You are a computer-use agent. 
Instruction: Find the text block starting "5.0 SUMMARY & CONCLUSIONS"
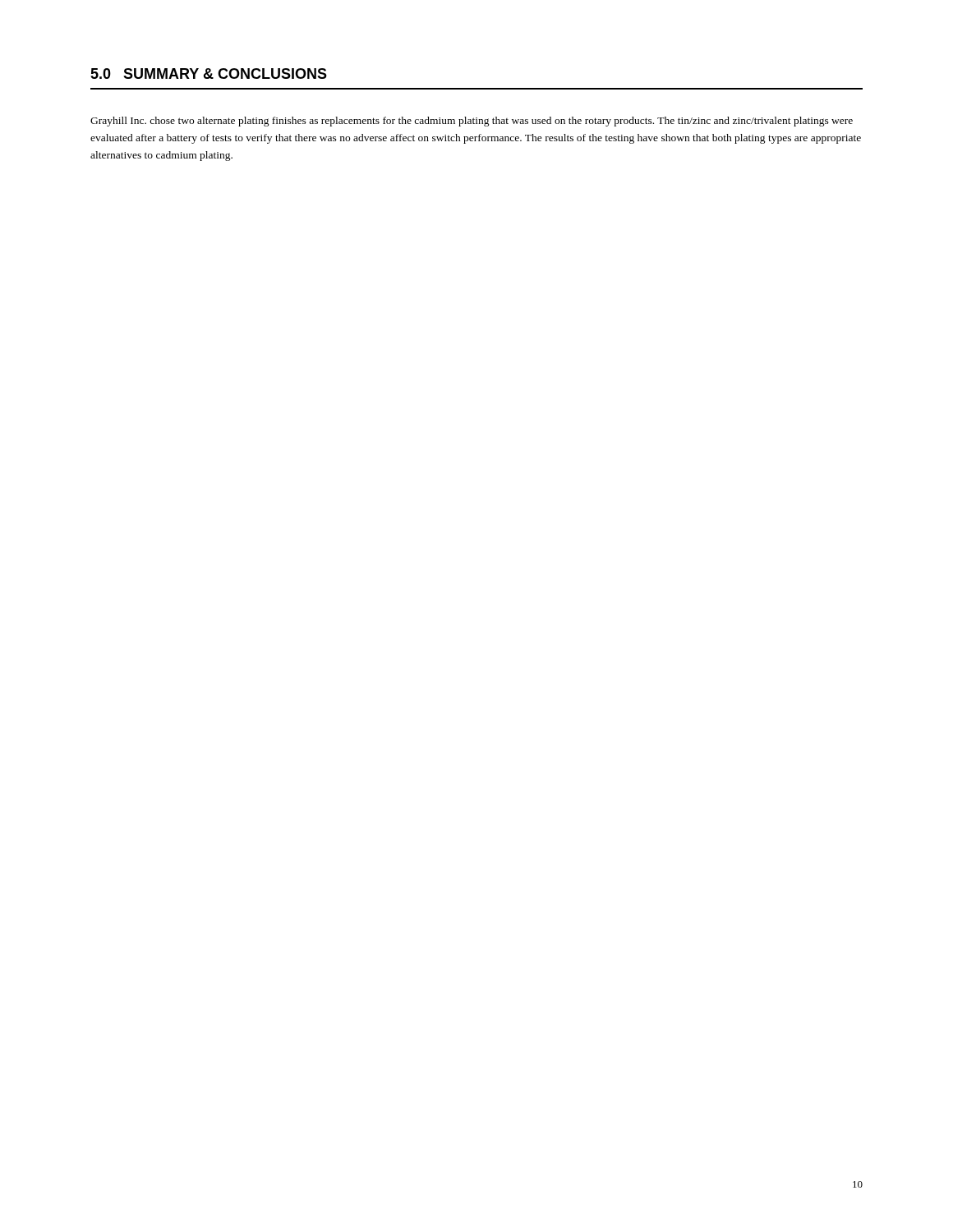pos(209,74)
